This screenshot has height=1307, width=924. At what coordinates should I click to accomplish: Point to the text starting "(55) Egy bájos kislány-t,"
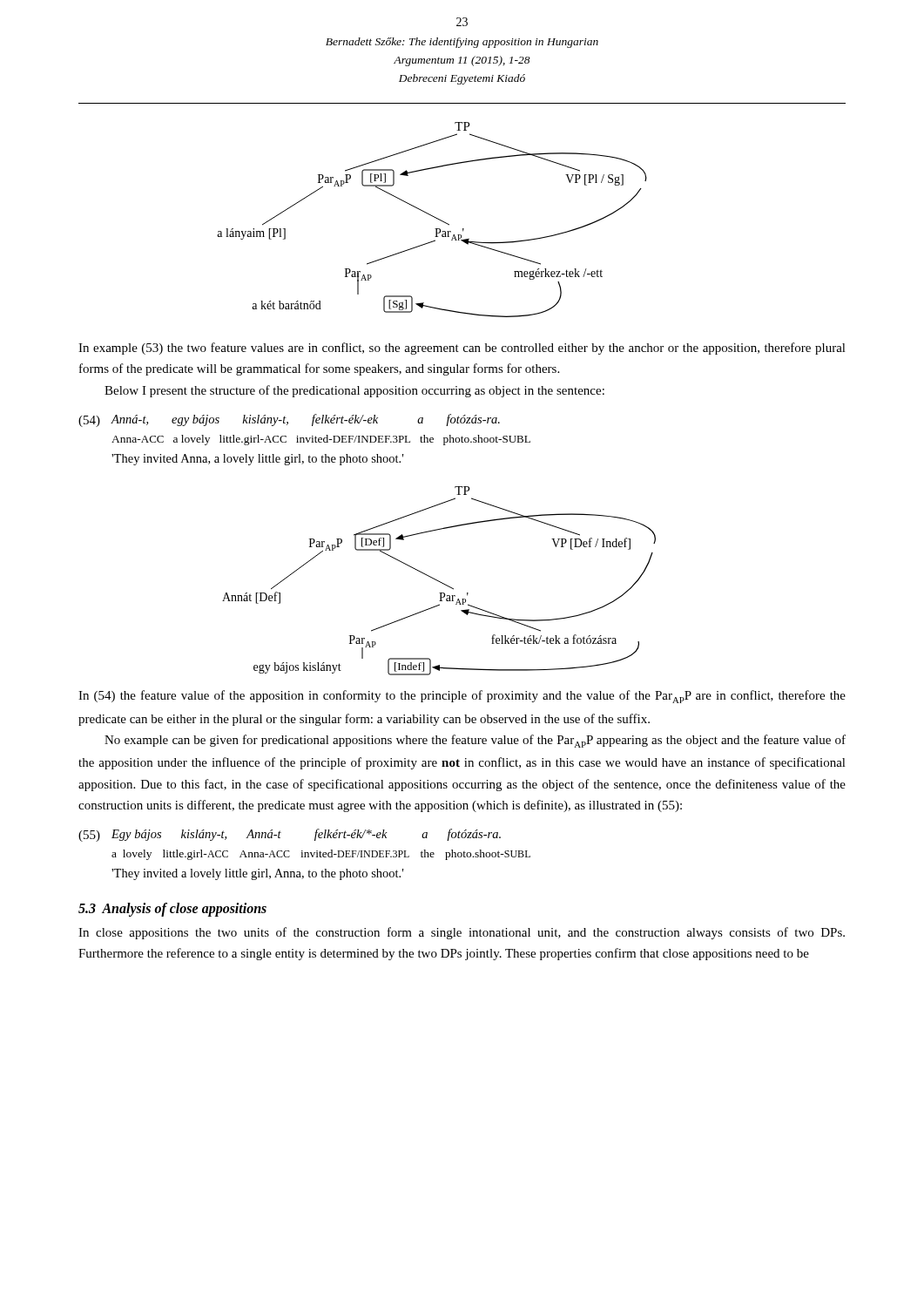point(462,854)
